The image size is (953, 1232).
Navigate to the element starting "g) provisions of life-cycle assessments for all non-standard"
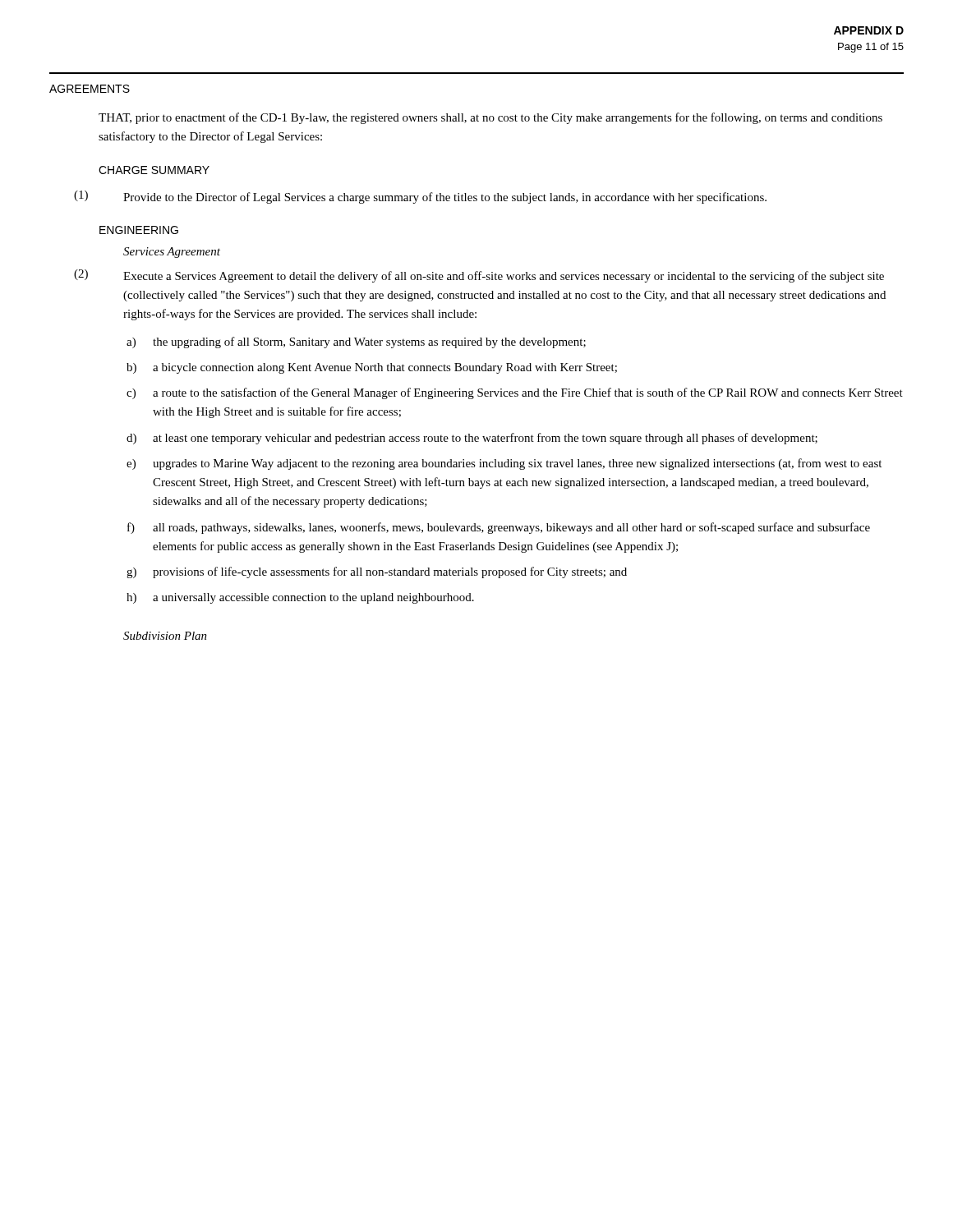coord(513,572)
